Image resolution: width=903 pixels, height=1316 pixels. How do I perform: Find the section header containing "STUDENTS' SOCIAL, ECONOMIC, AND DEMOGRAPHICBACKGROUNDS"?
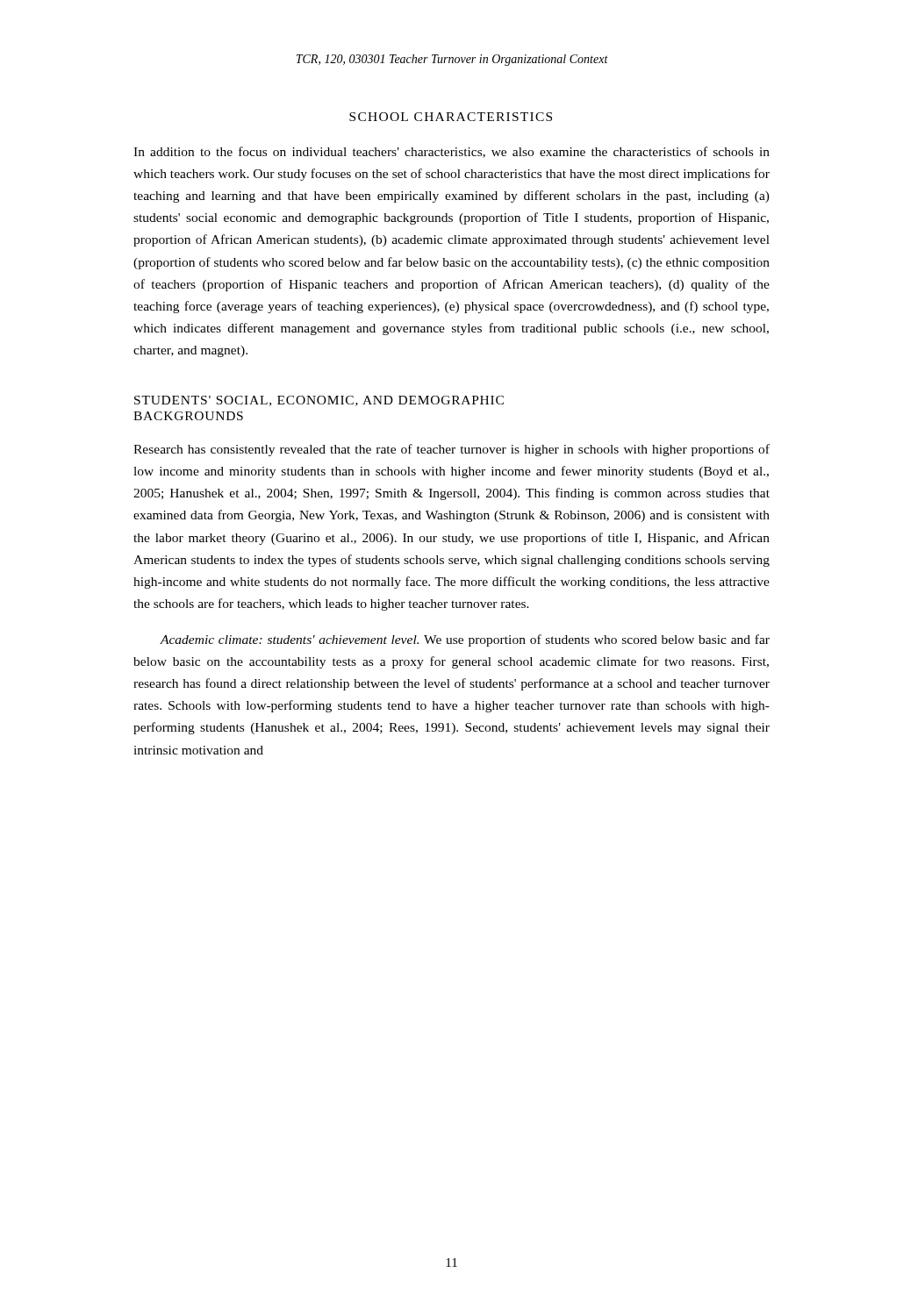pos(319,408)
